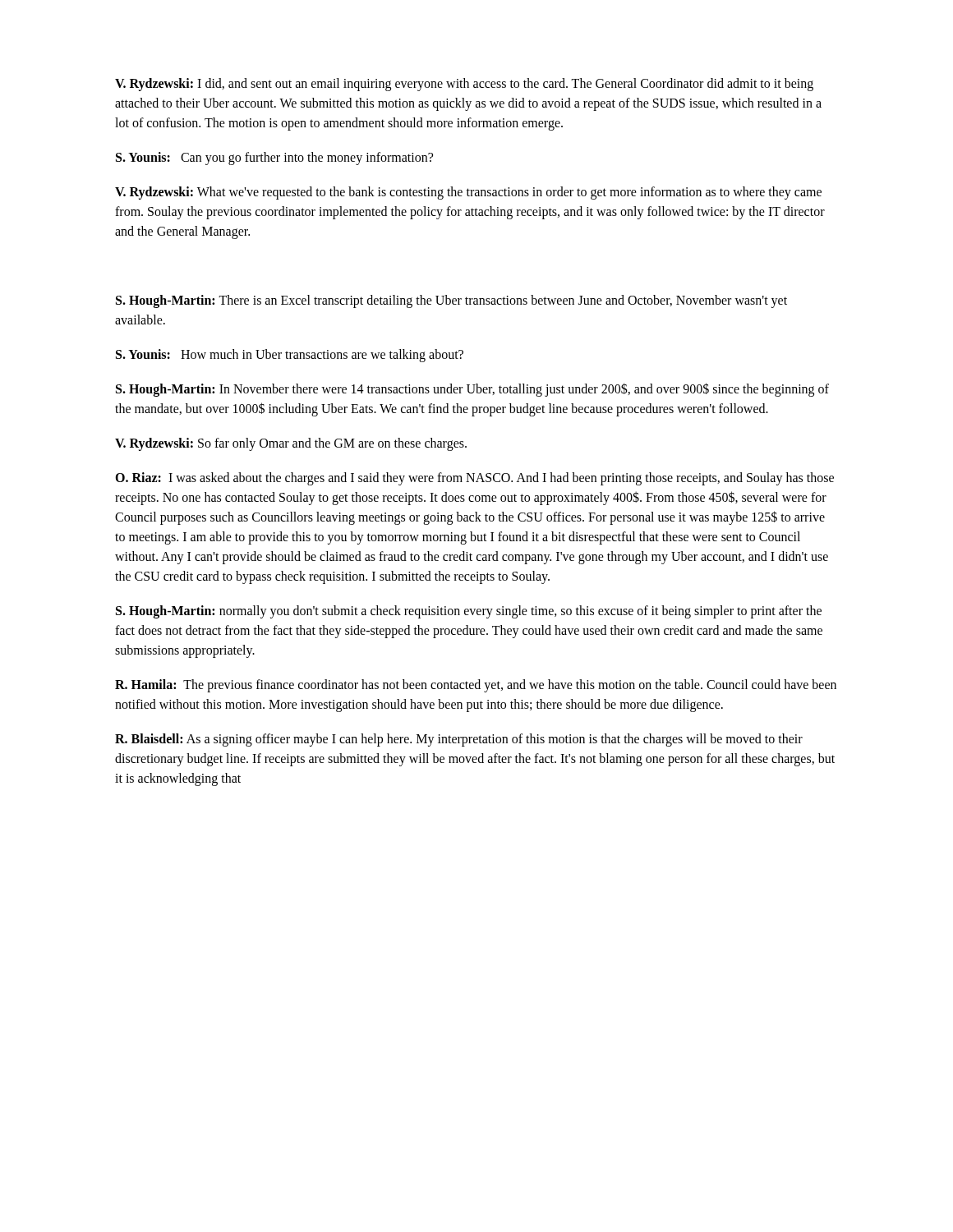Click on the block starting "V. Rydzewski: So far"
The image size is (953, 1232).
tap(291, 443)
